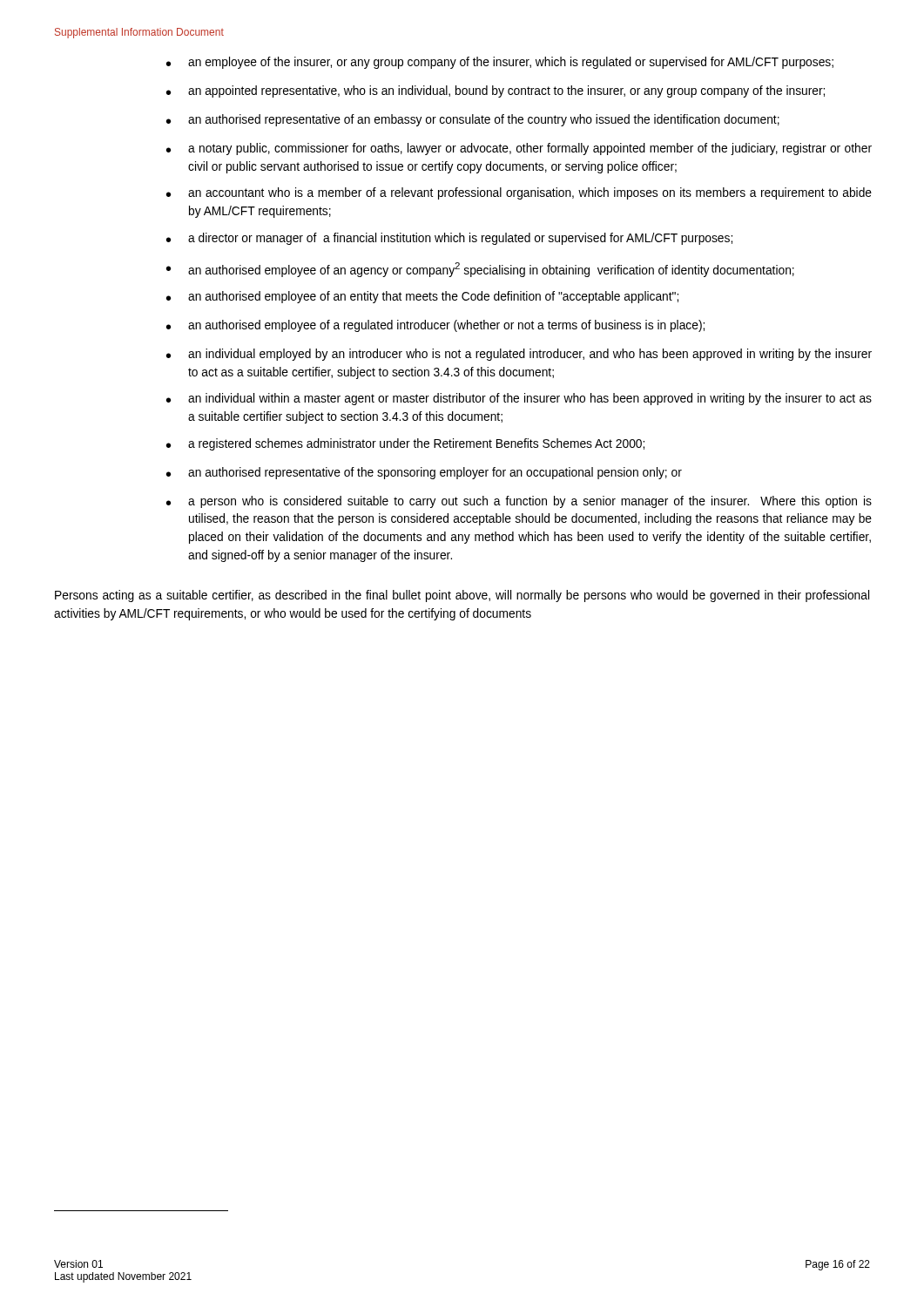Find the region starting "• an authorised representative of an embassy"

tap(519, 122)
